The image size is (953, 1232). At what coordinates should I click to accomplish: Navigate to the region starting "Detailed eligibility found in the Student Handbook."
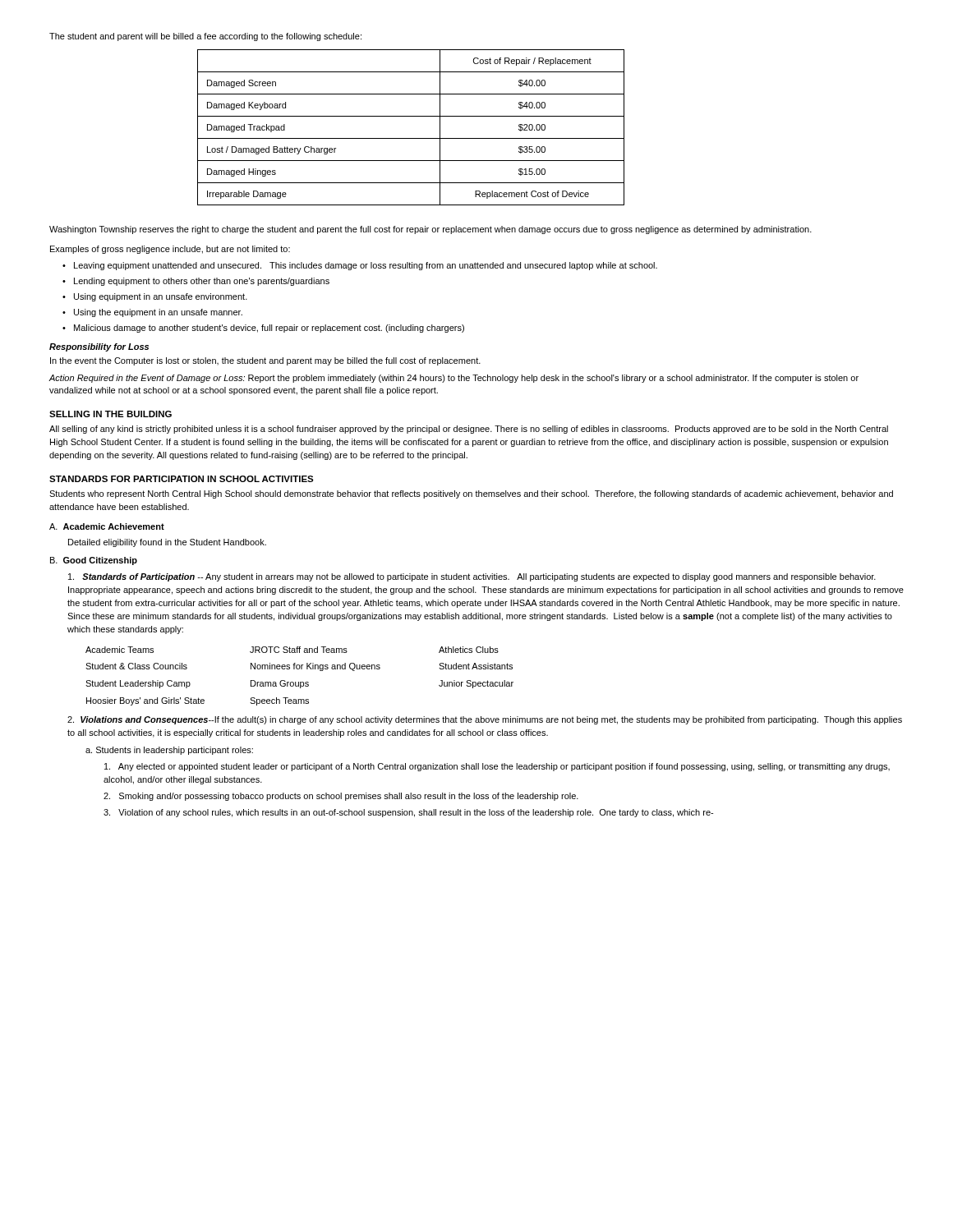point(167,542)
